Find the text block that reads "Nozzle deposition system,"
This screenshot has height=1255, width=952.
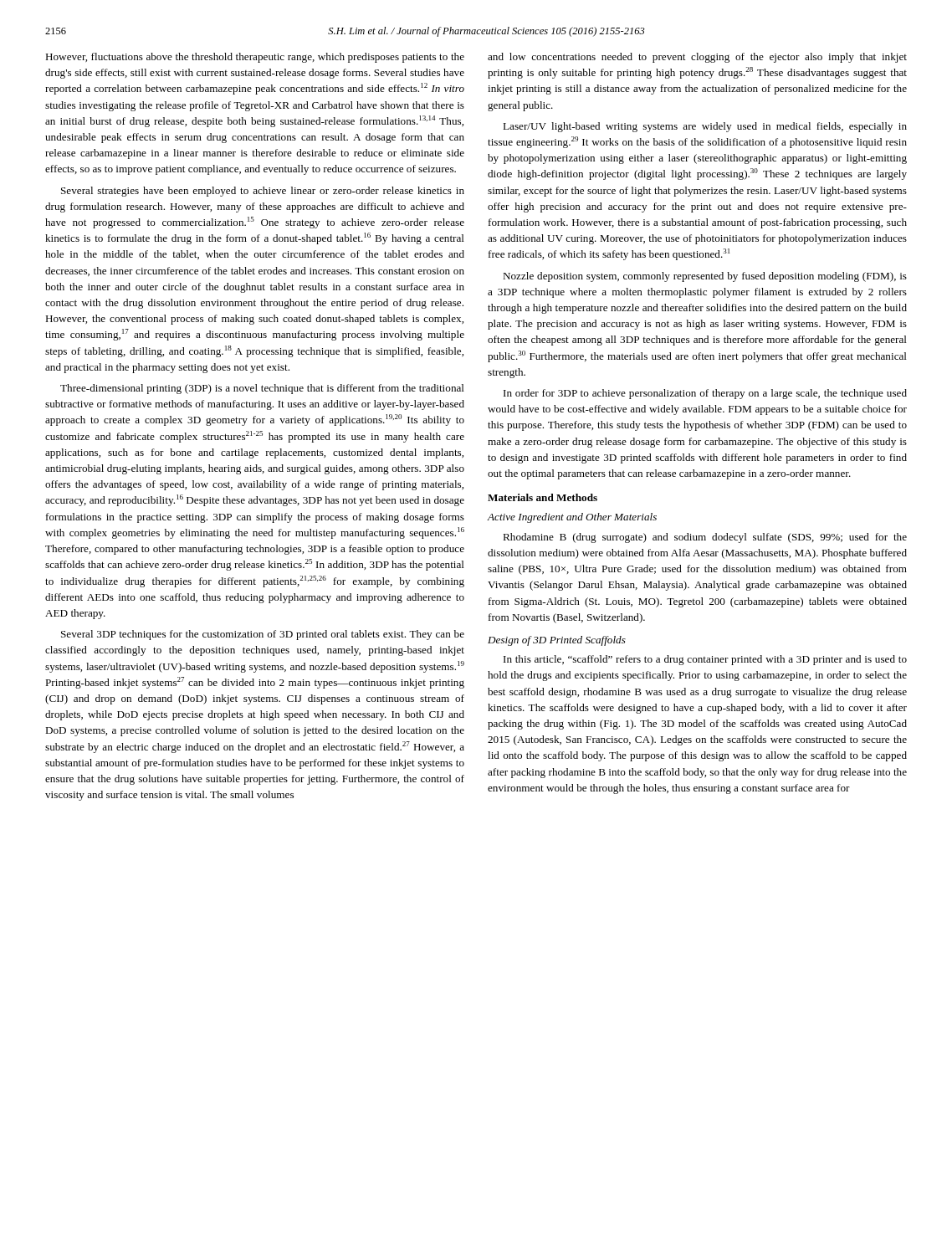(x=697, y=324)
